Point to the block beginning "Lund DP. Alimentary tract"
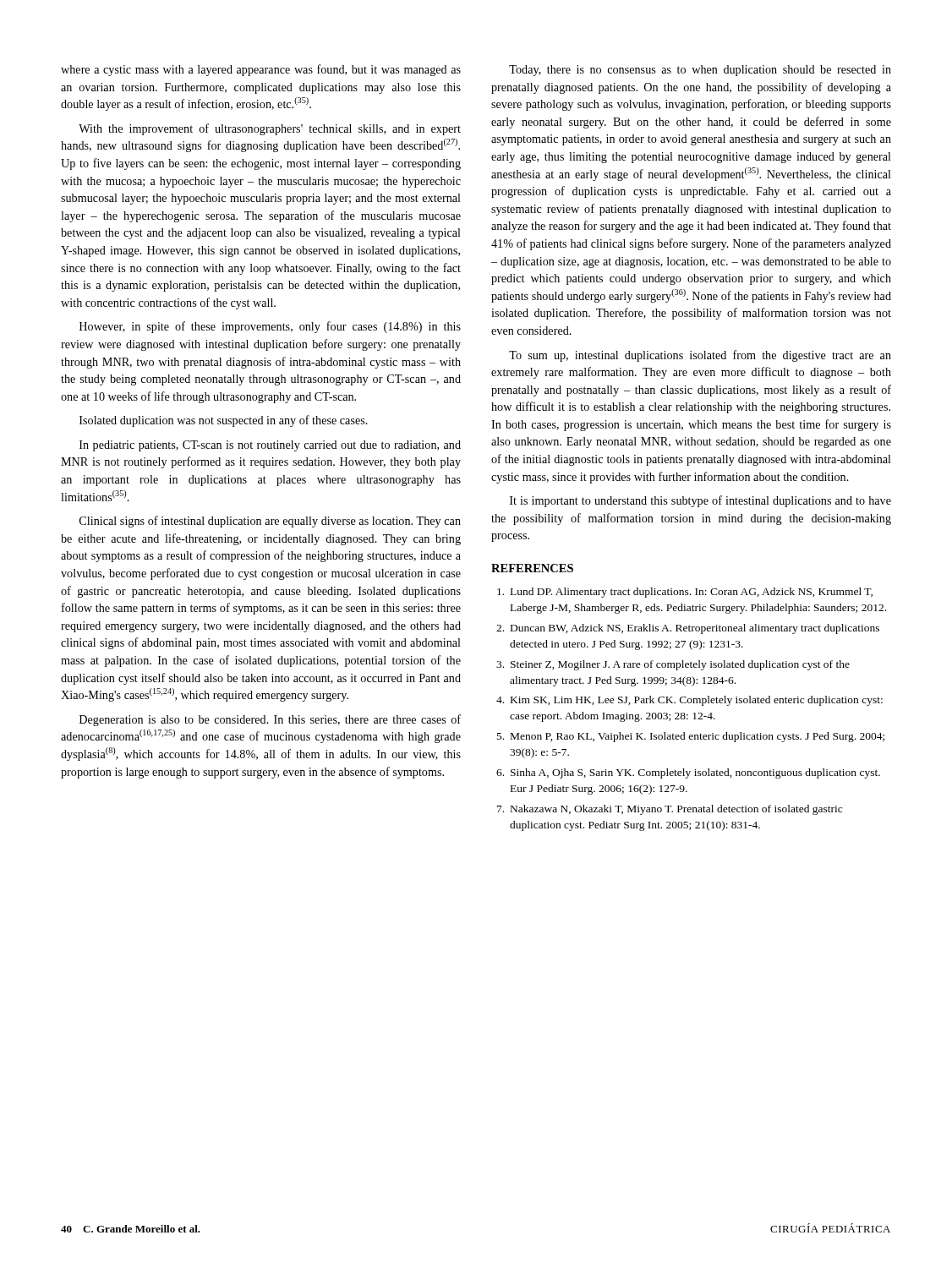This screenshot has width=952, height=1268. tap(691, 600)
